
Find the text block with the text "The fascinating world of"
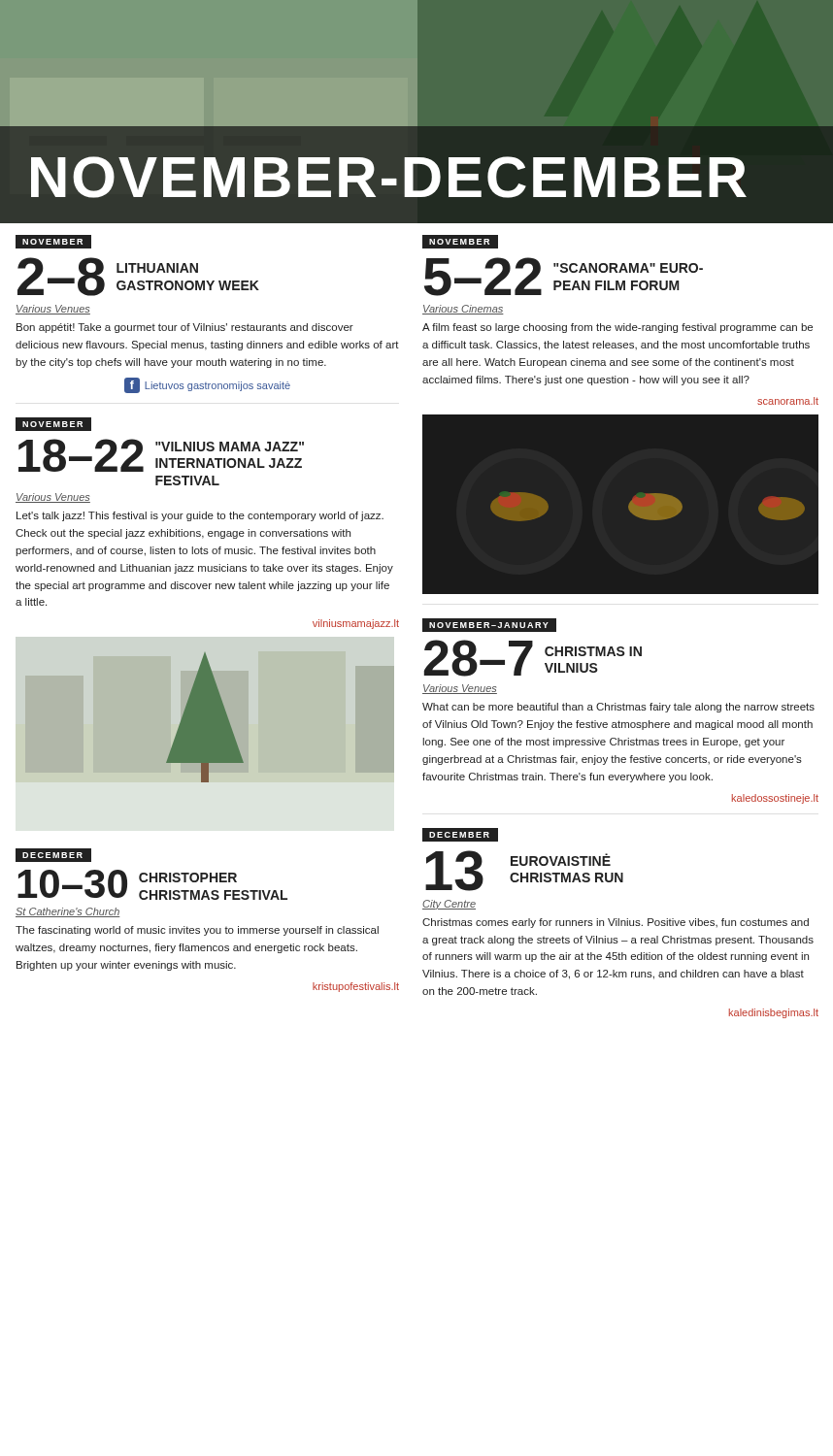(197, 947)
